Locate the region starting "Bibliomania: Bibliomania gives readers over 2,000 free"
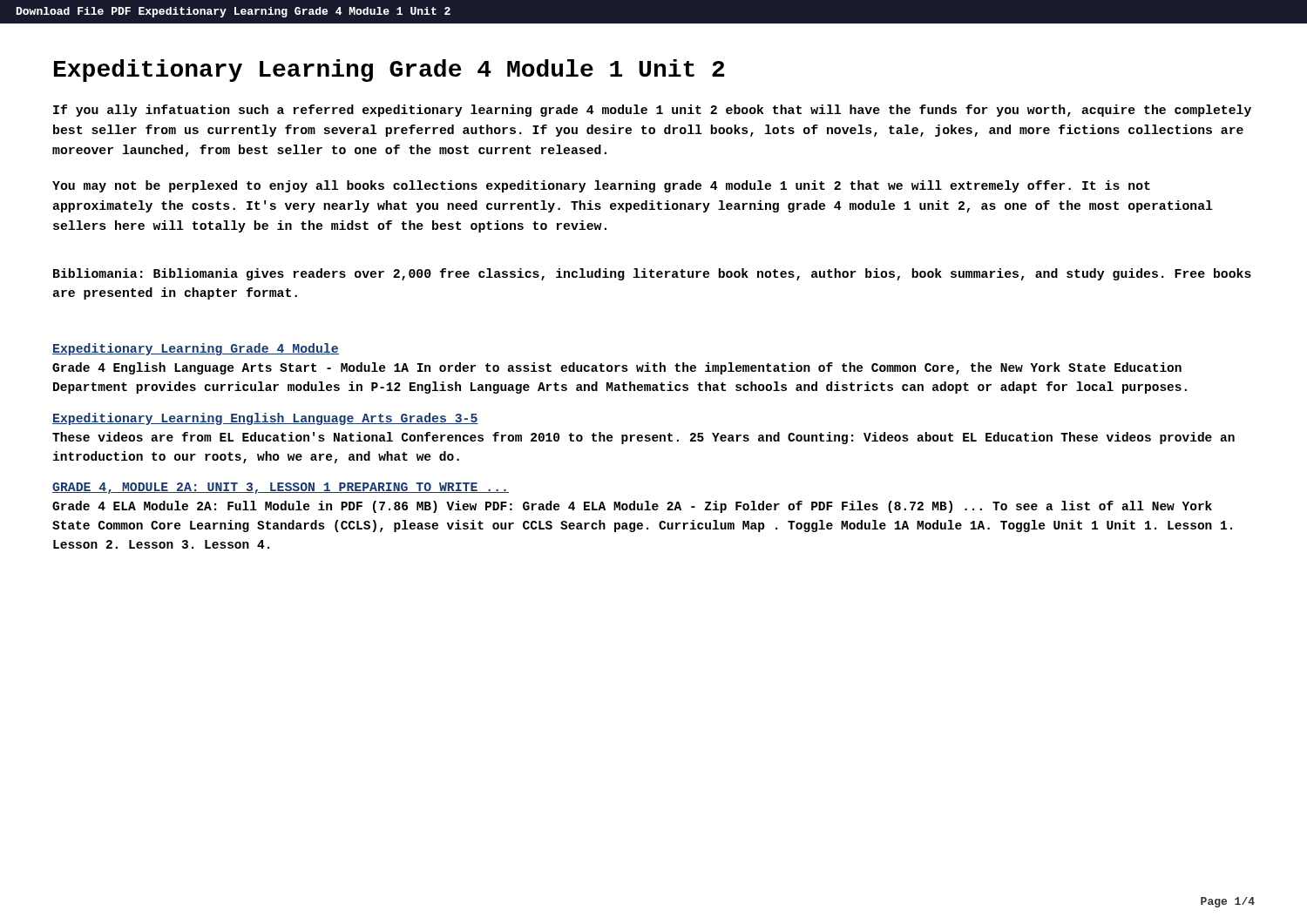 pyautogui.click(x=652, y=284)
